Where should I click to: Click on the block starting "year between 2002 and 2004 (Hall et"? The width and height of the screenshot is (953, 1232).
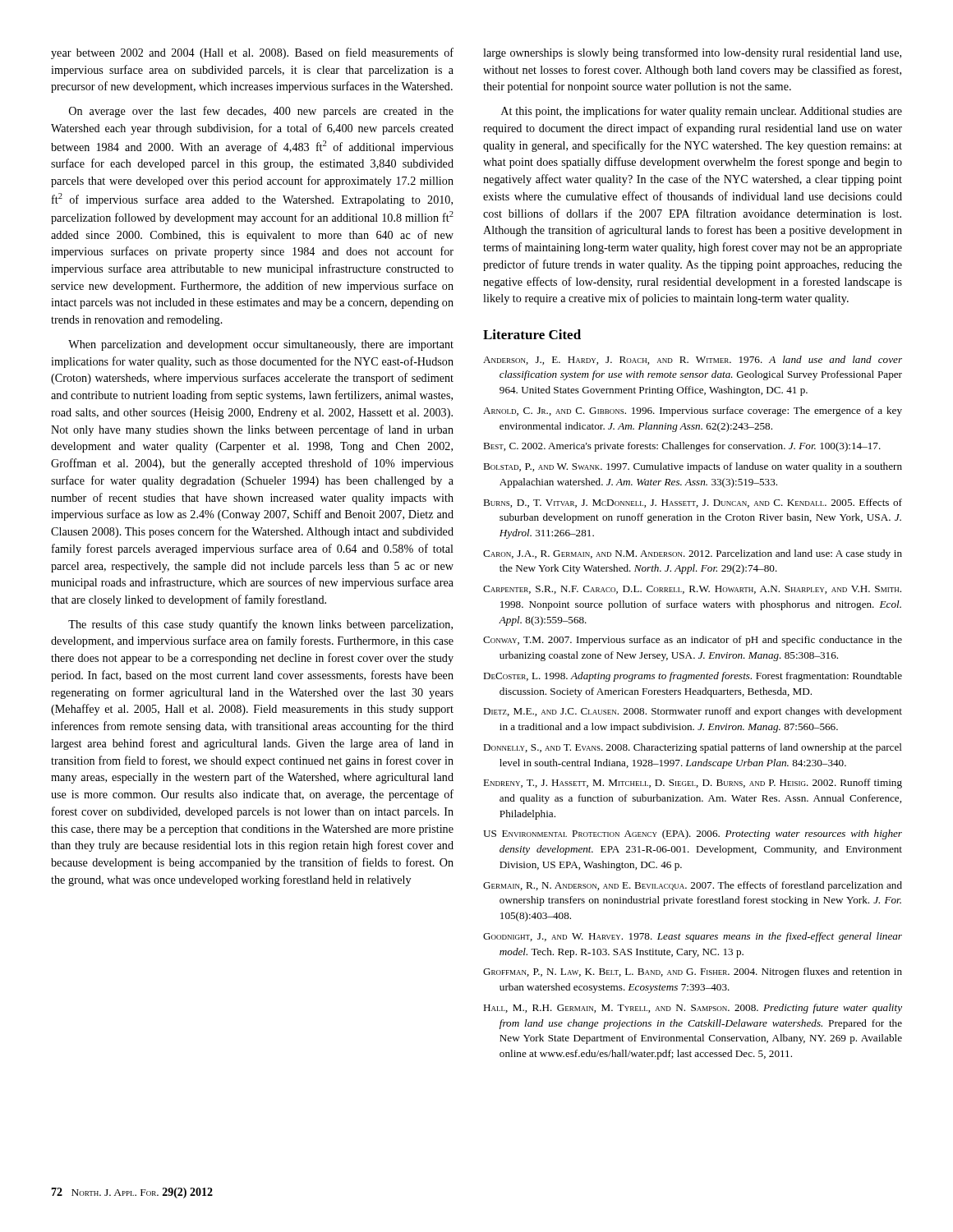point(252,466)
